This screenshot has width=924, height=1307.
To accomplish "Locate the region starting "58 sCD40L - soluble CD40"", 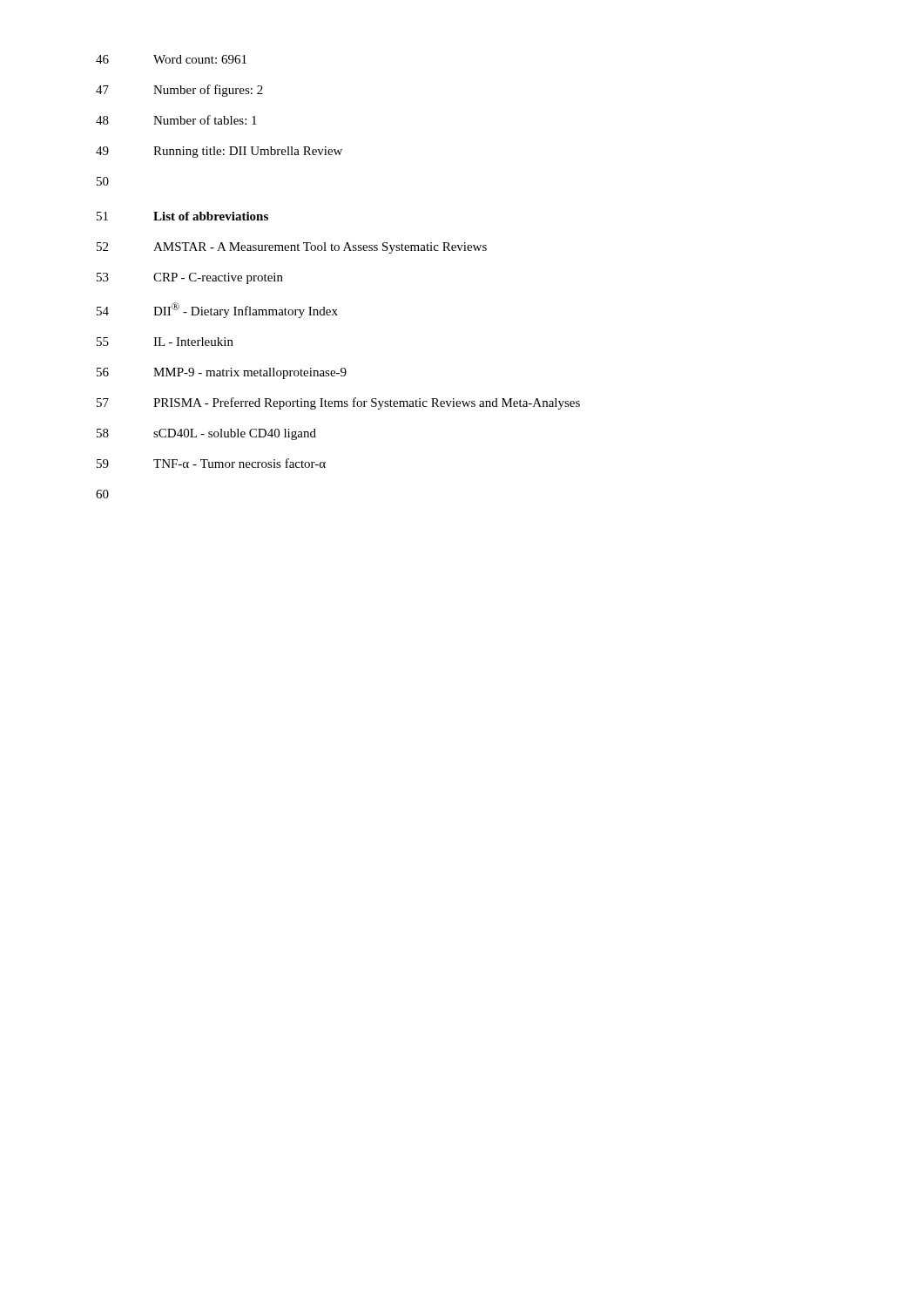I will (206, 433).
